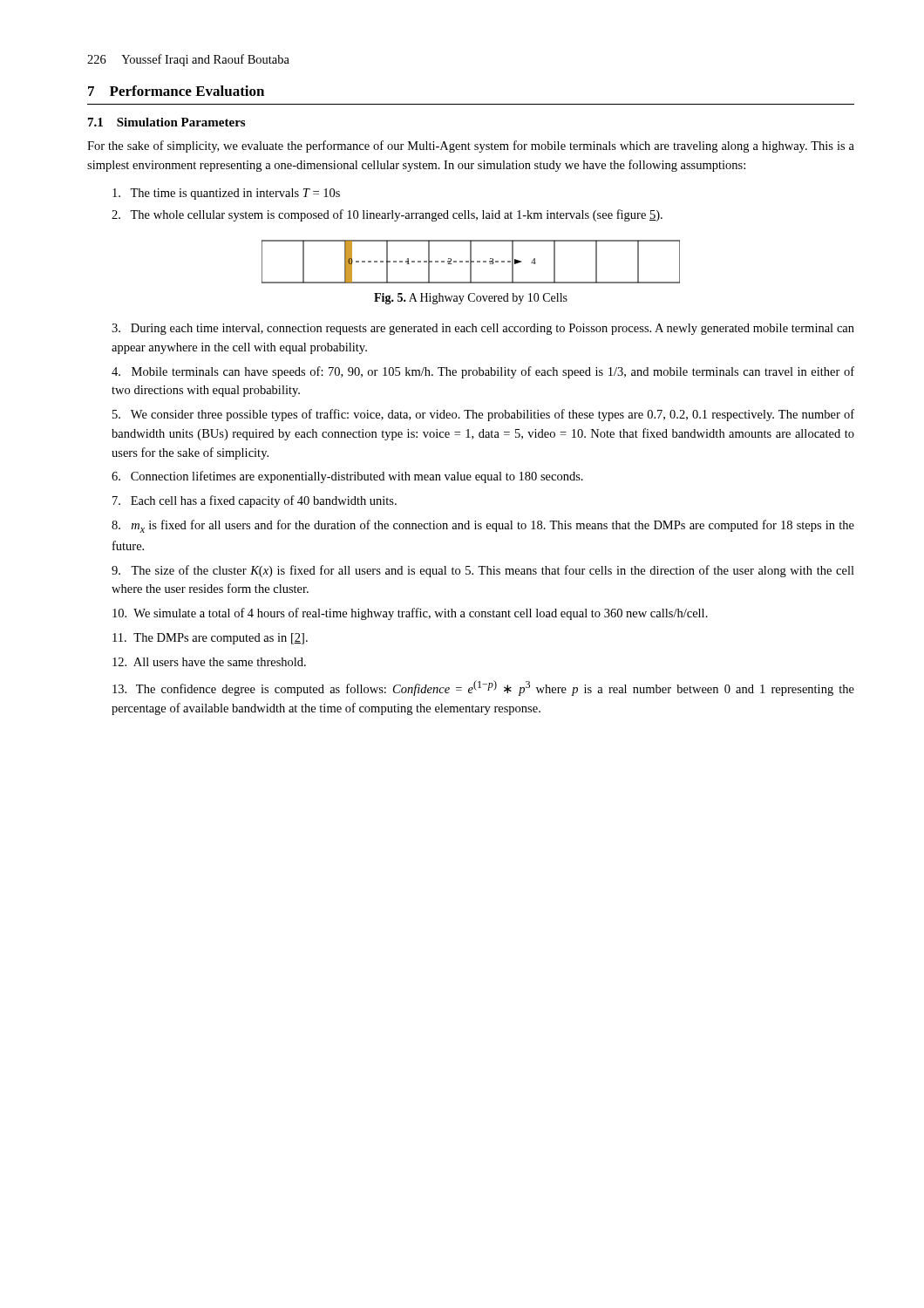924x1308 pixels.
Task: Select the section header that reads "7.1 Simulation Parameters"
Action: 166,122
